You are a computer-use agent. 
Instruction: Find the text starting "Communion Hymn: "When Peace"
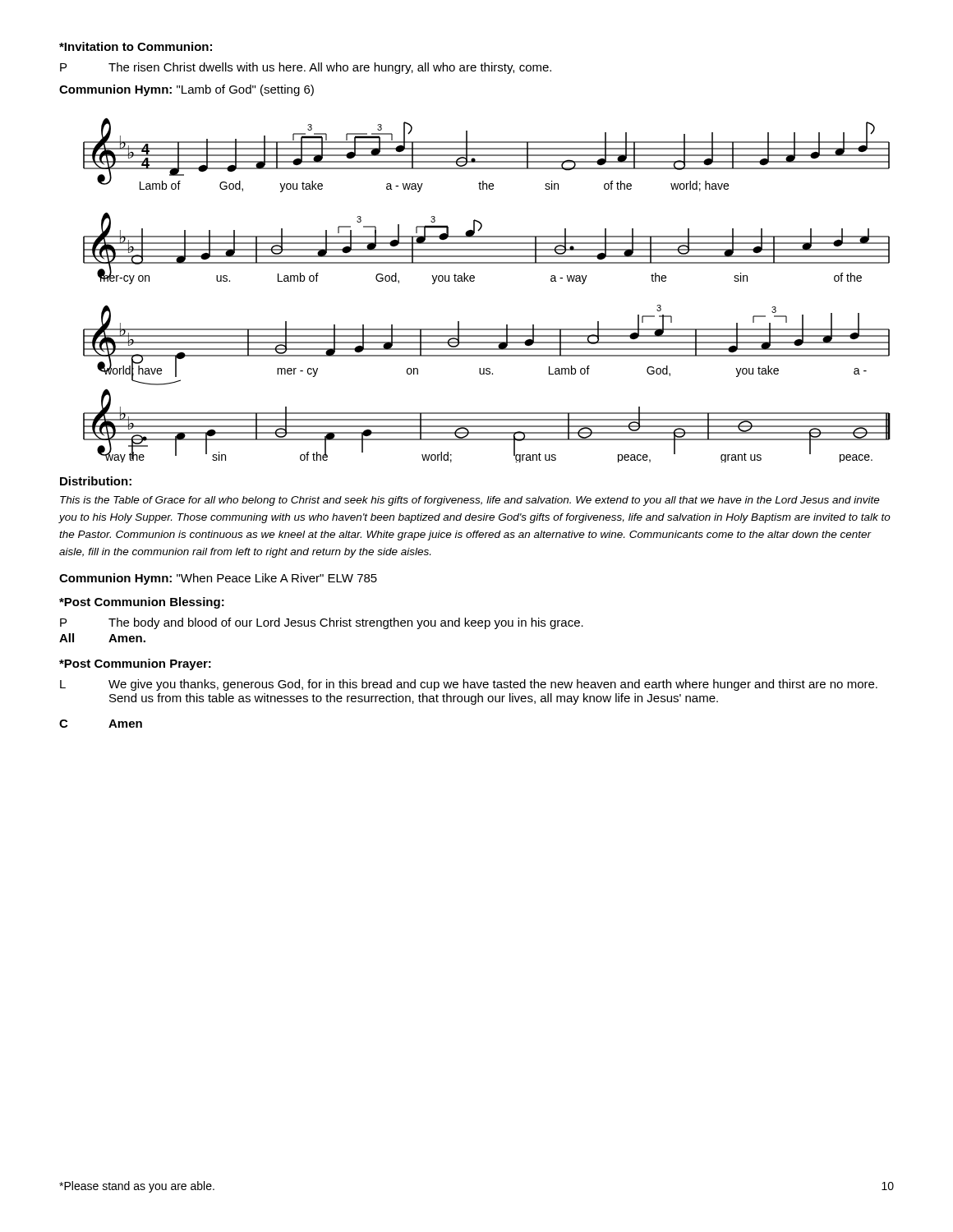(x=218, y=578)
